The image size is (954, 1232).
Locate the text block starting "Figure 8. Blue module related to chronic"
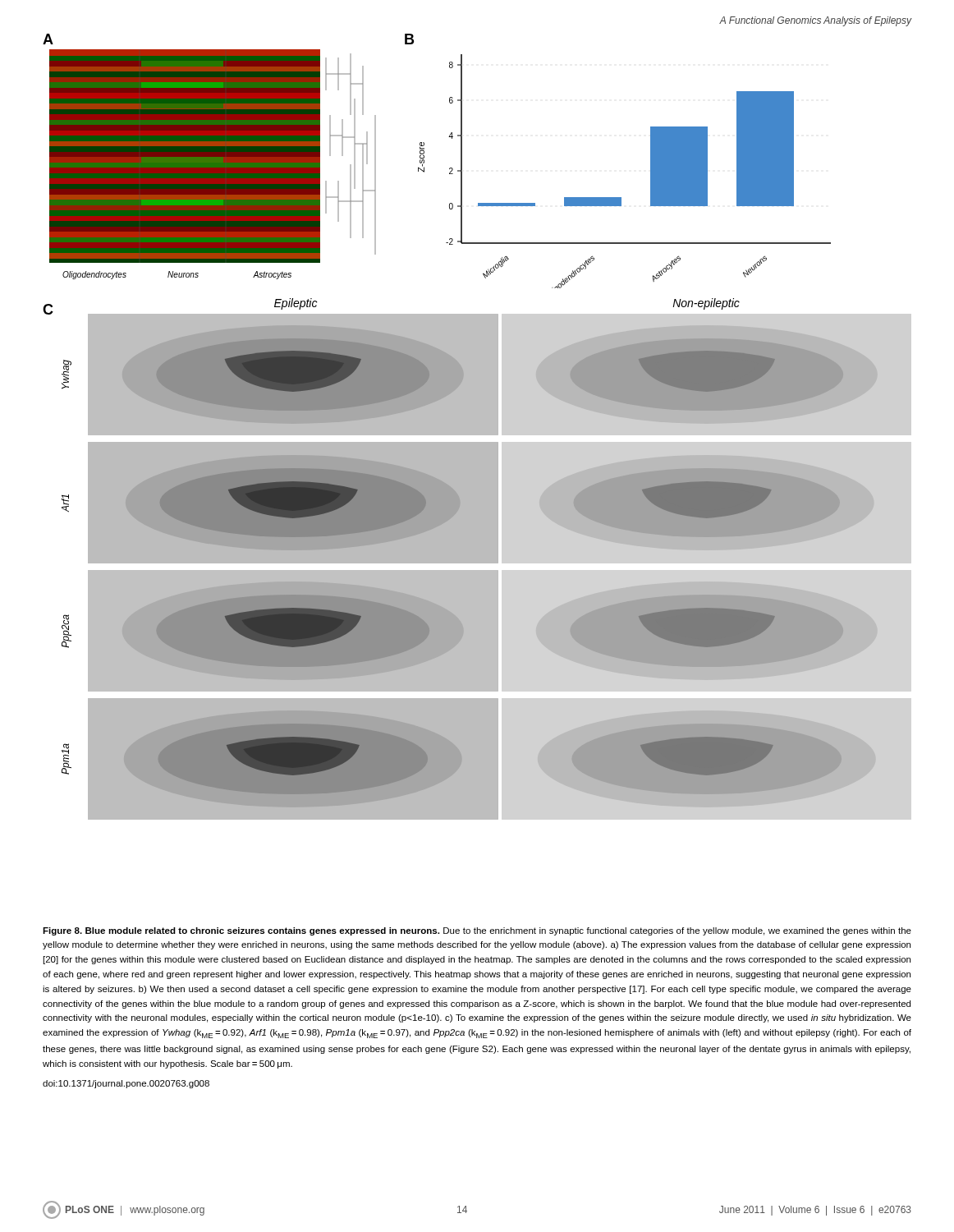click(477, 997)
